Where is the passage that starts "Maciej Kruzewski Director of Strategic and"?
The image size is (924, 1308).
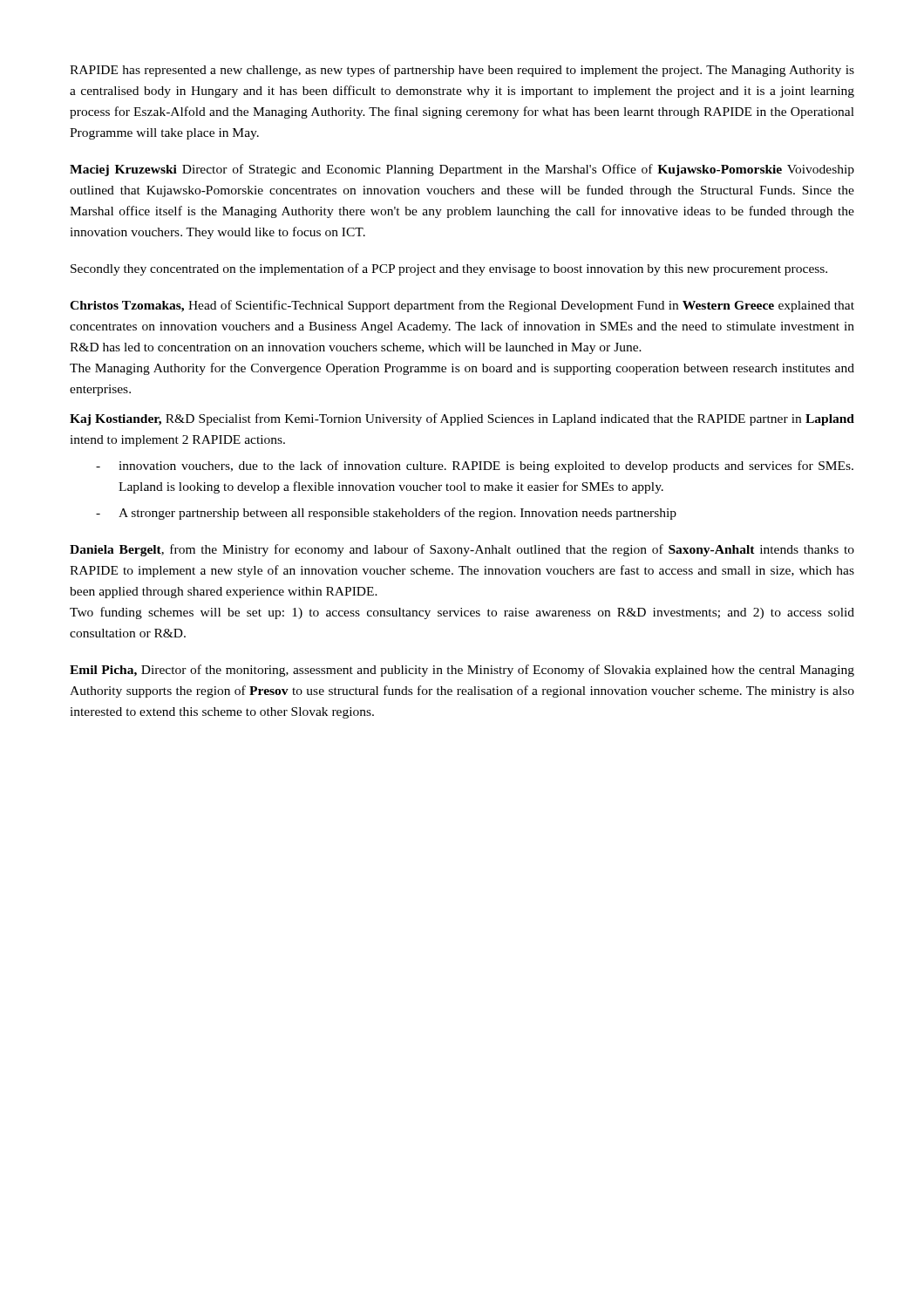tap(462, 201)
